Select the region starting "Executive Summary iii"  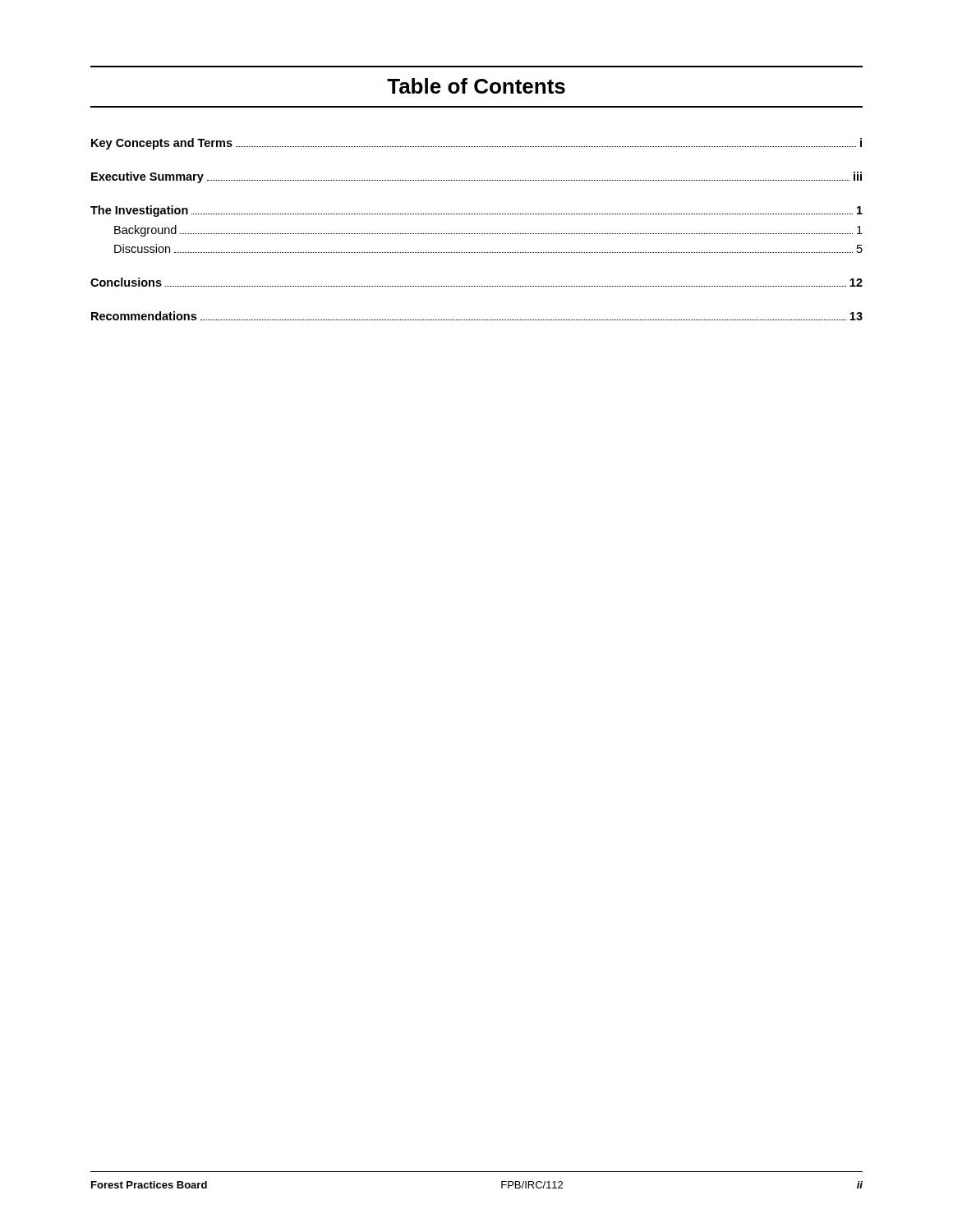(476, 177)
